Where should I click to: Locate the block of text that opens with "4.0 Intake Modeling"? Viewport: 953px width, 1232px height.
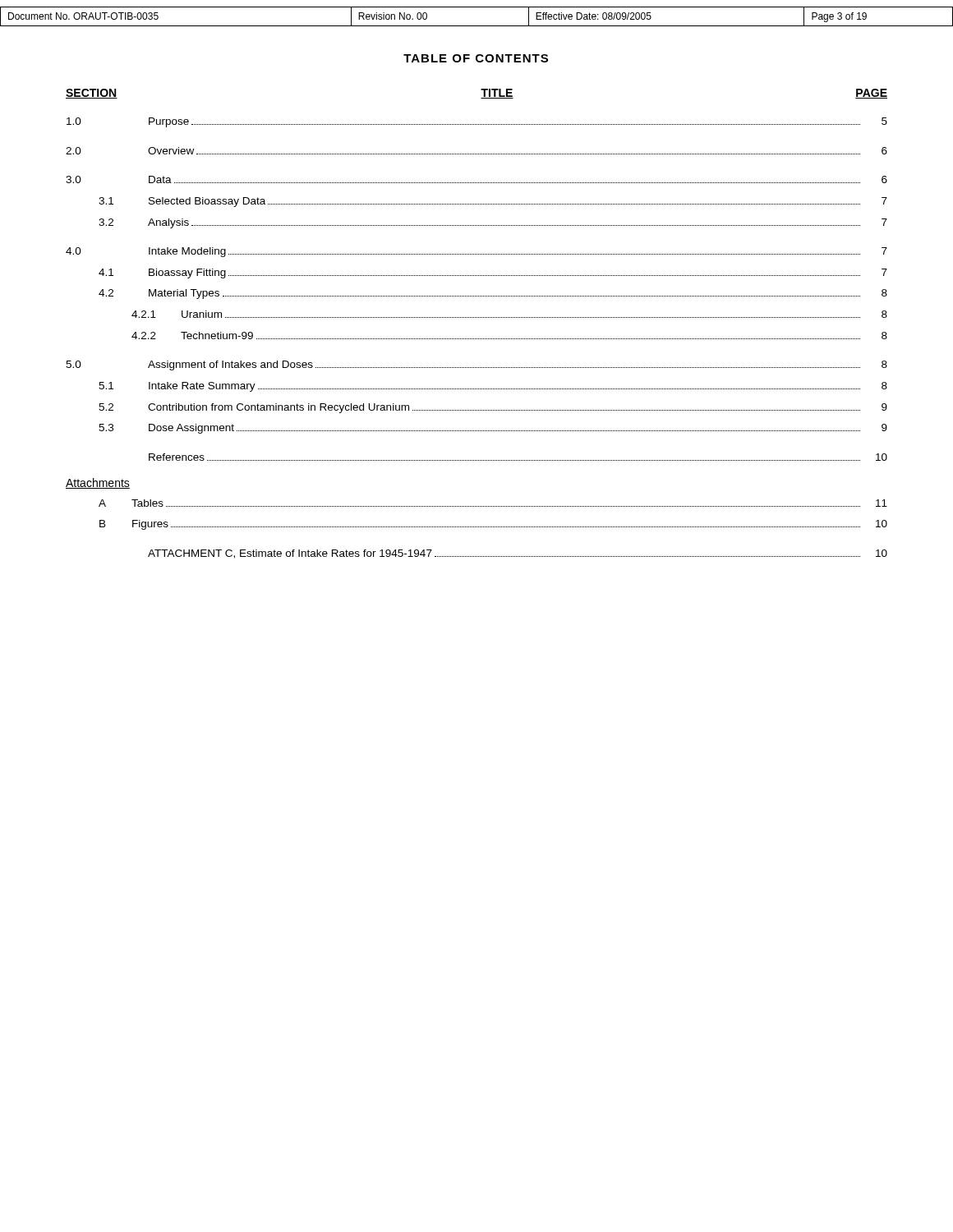(476, 251)
